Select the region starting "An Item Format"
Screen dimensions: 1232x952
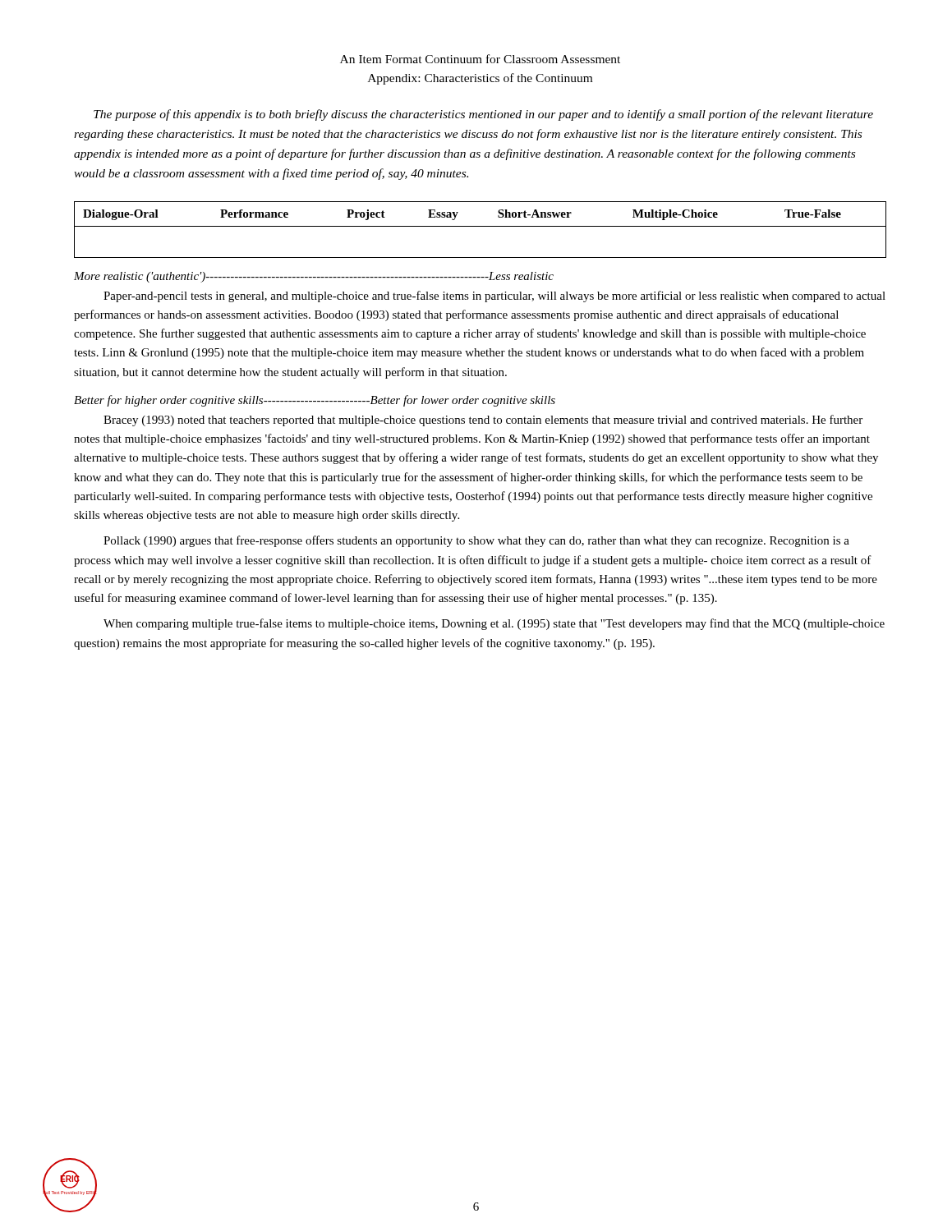click(480, 68)
